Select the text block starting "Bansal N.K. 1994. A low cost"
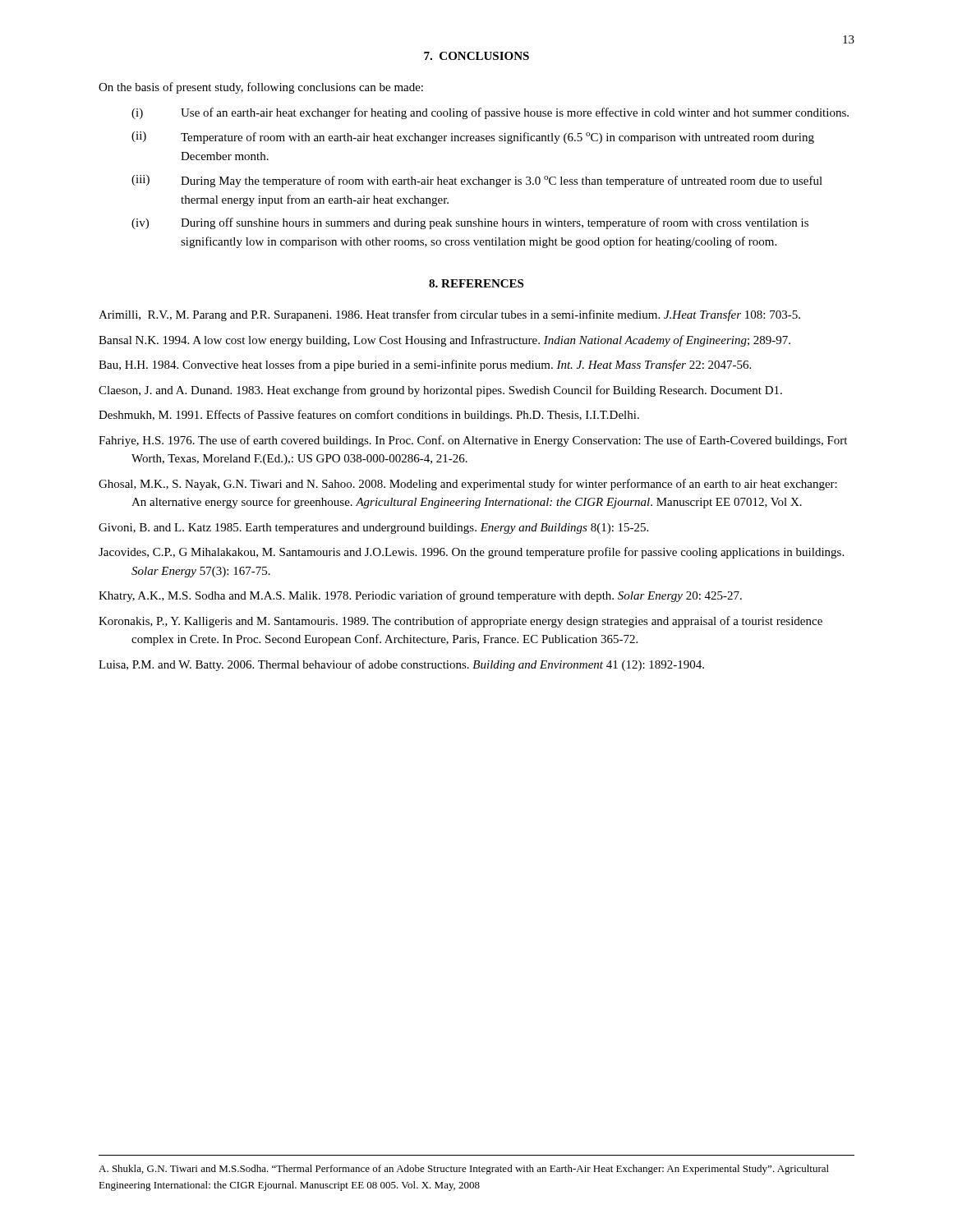 click(445, 340)
